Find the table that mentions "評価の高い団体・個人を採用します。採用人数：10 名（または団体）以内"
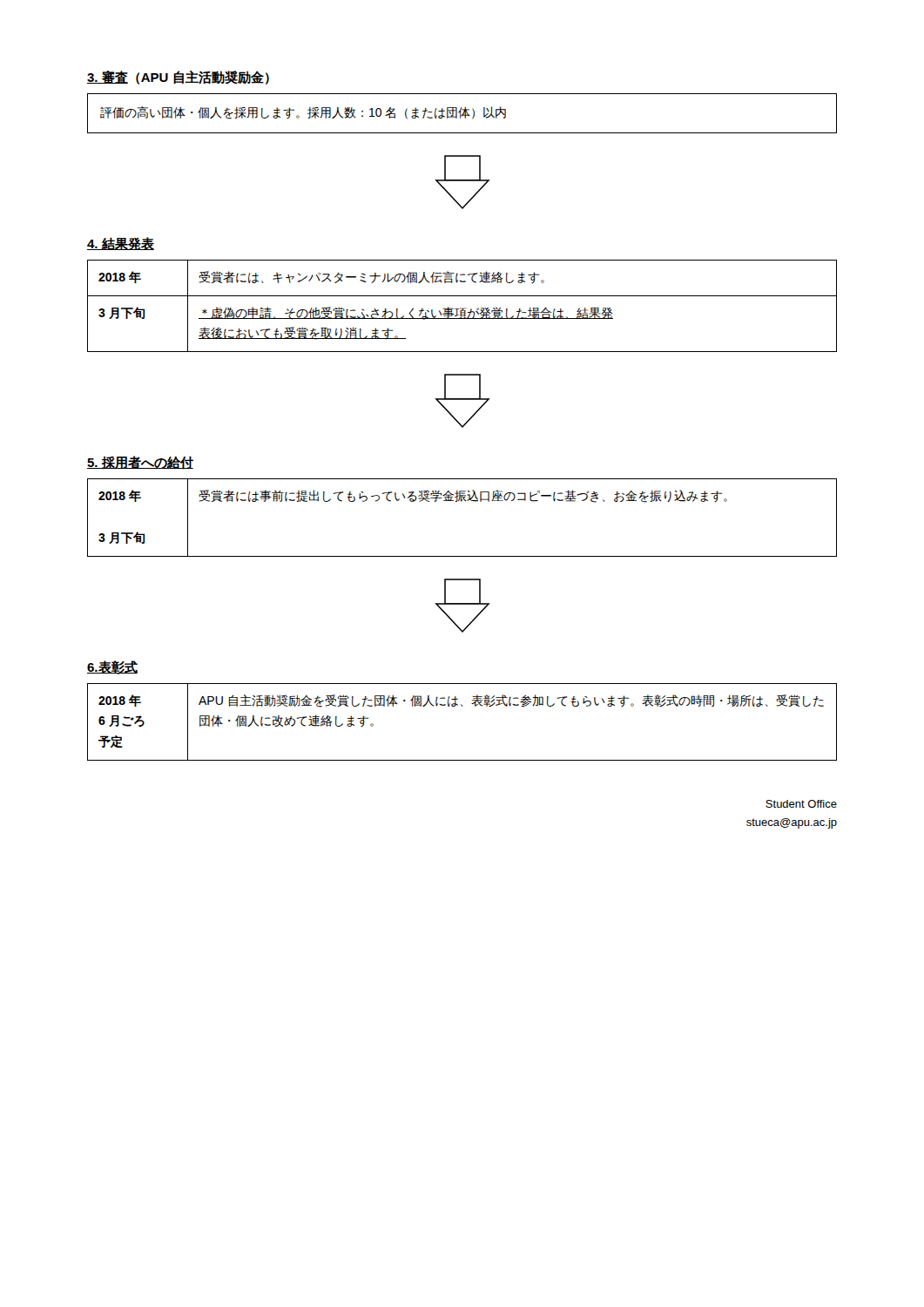The image size is (924, 1307). [x=462, y=113]
